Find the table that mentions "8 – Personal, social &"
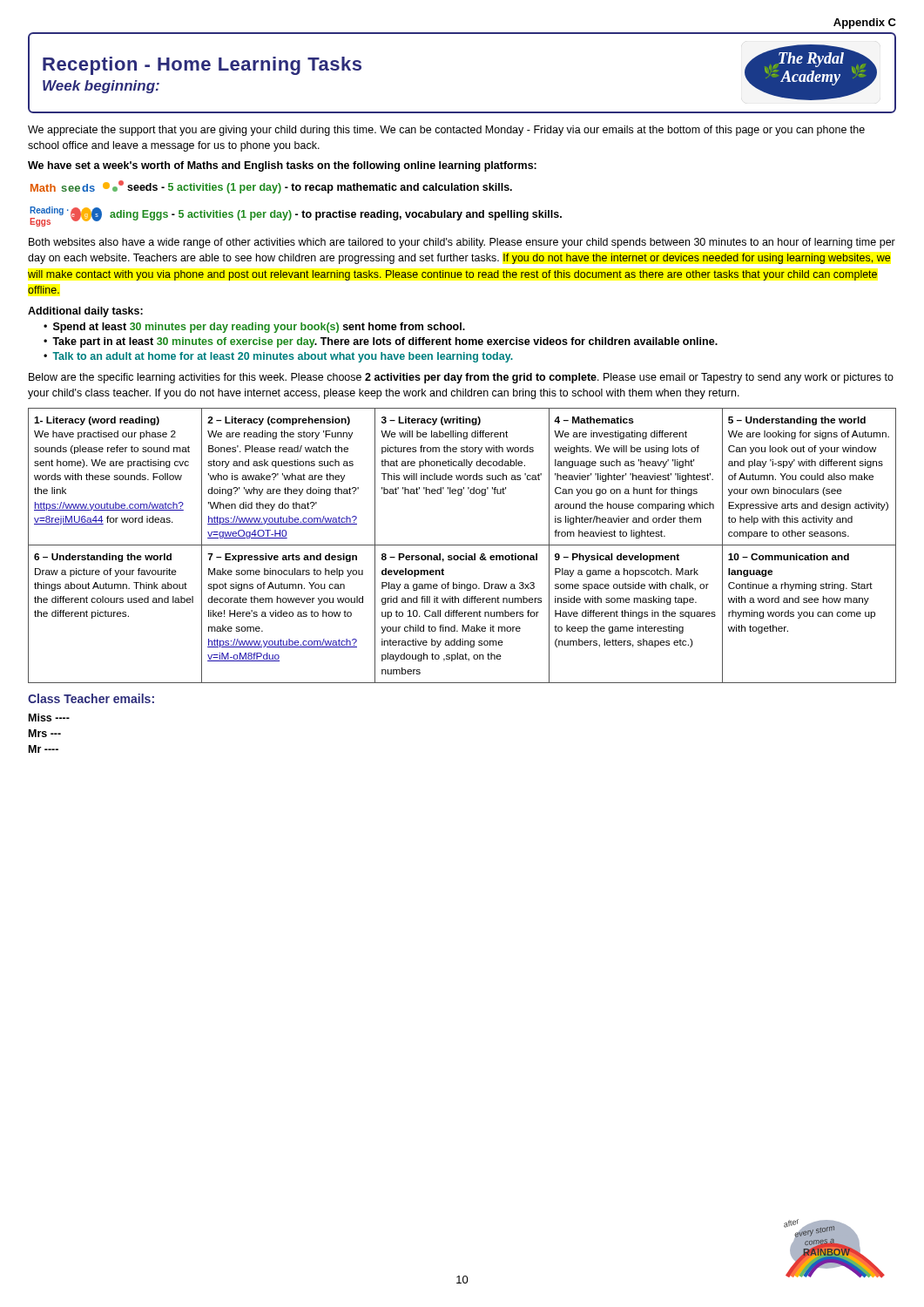The image size is (924, 1307). coord(462,545)
